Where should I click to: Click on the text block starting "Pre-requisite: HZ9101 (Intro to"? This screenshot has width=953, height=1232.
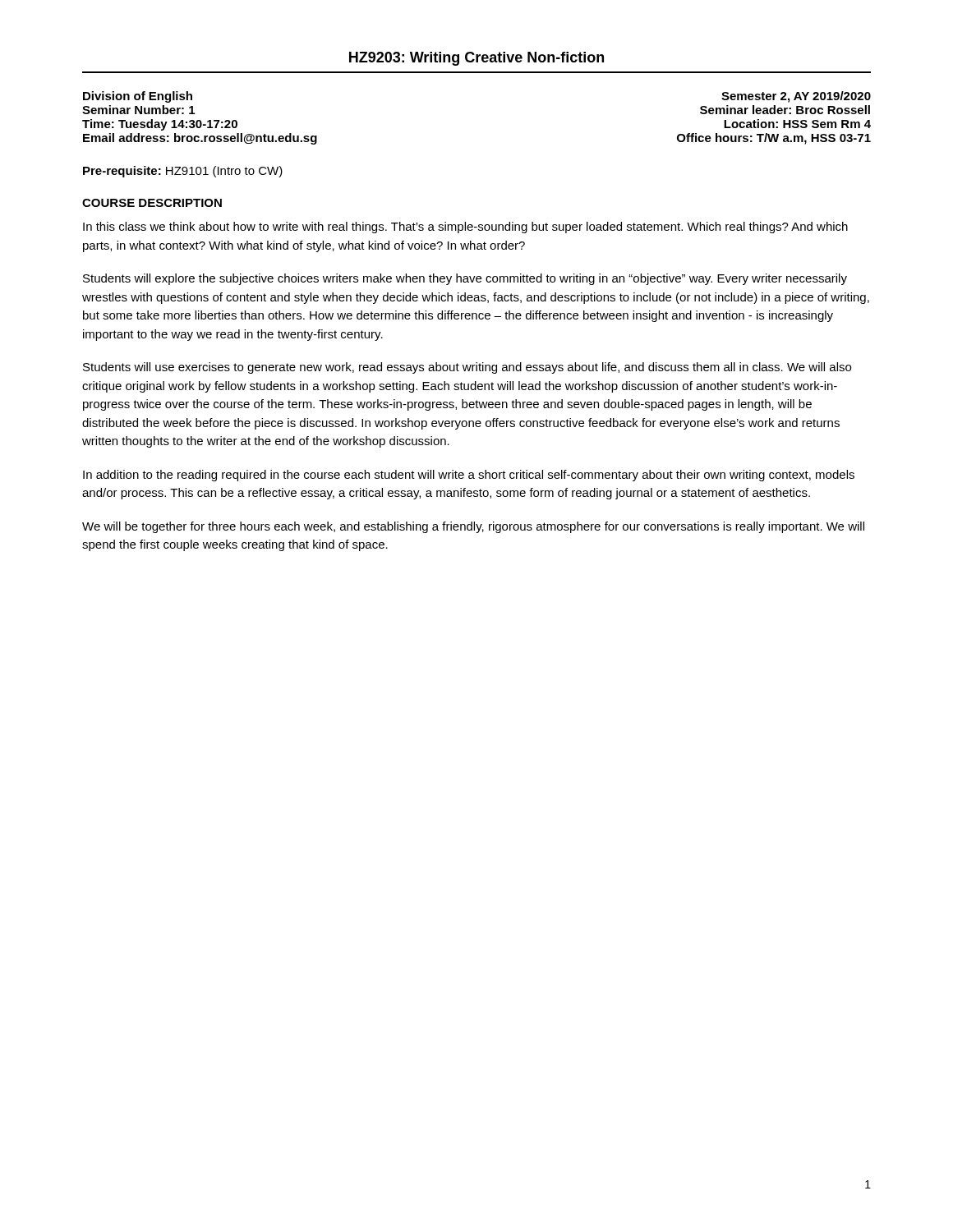click(182, 170)
